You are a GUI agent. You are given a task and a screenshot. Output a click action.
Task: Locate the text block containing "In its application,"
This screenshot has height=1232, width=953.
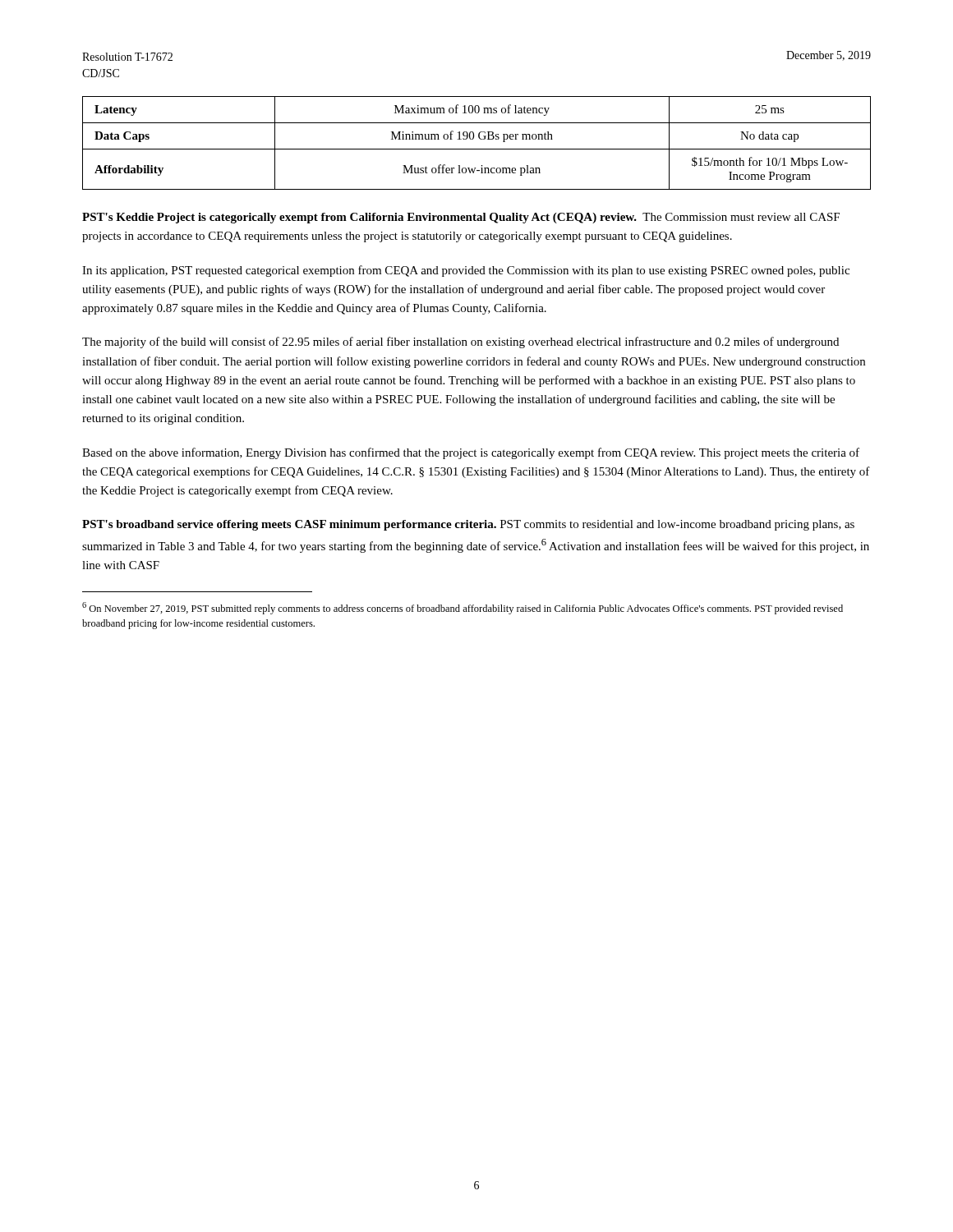click(466, 289)
